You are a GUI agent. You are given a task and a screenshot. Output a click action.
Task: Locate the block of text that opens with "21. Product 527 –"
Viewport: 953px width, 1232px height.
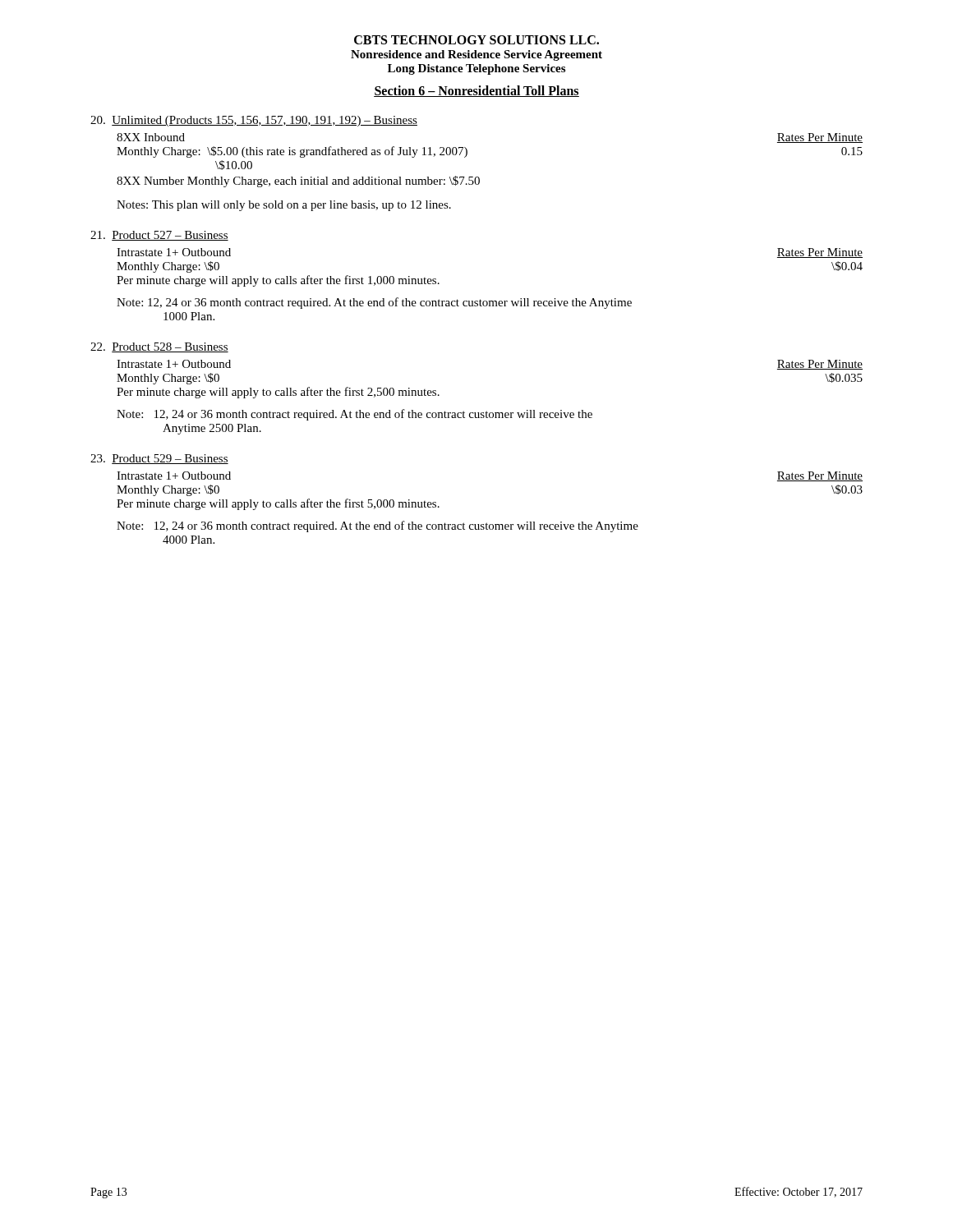pyautogui.click(x=159, y=236)
